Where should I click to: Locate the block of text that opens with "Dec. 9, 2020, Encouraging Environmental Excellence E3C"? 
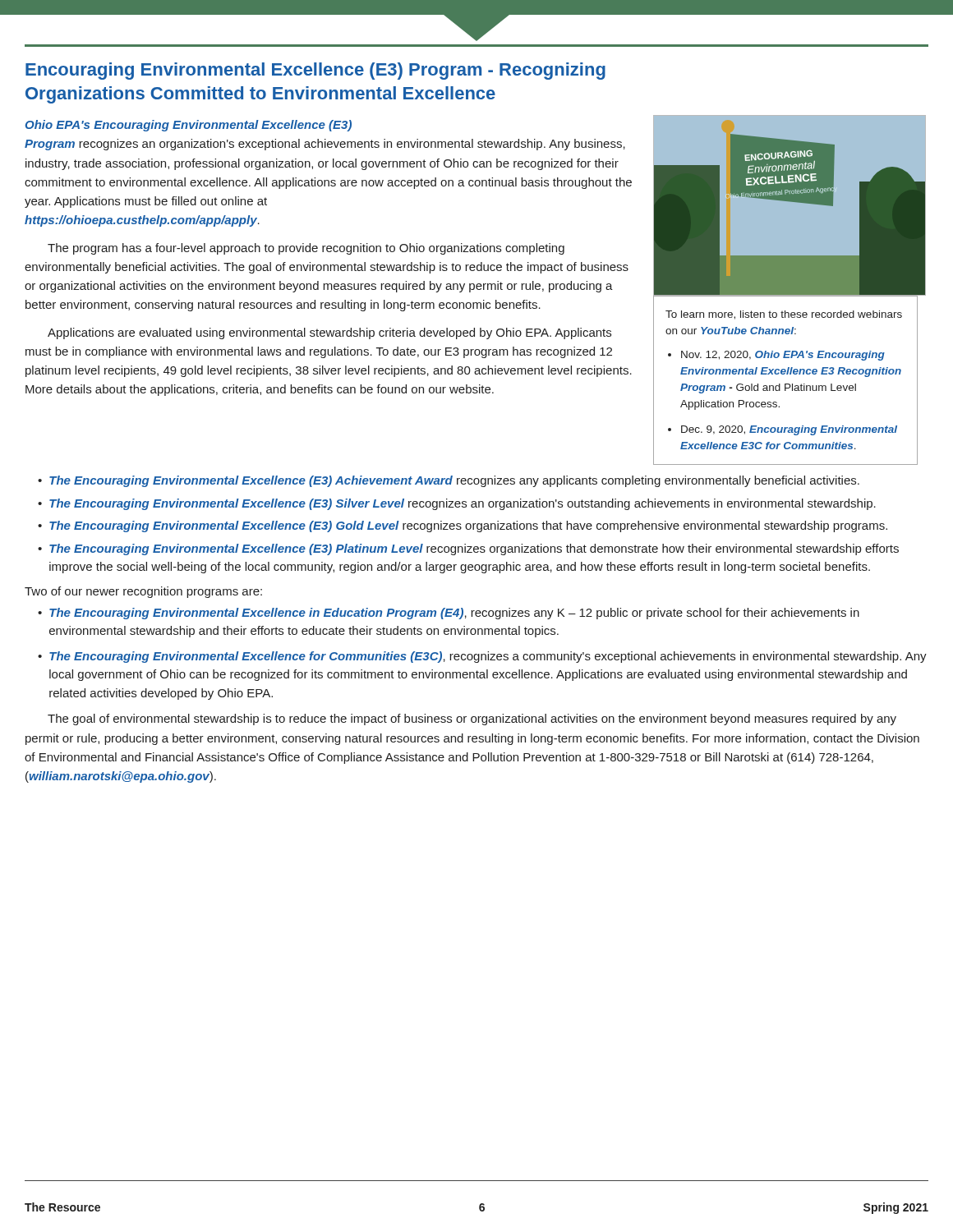click(x=789, y=437)
